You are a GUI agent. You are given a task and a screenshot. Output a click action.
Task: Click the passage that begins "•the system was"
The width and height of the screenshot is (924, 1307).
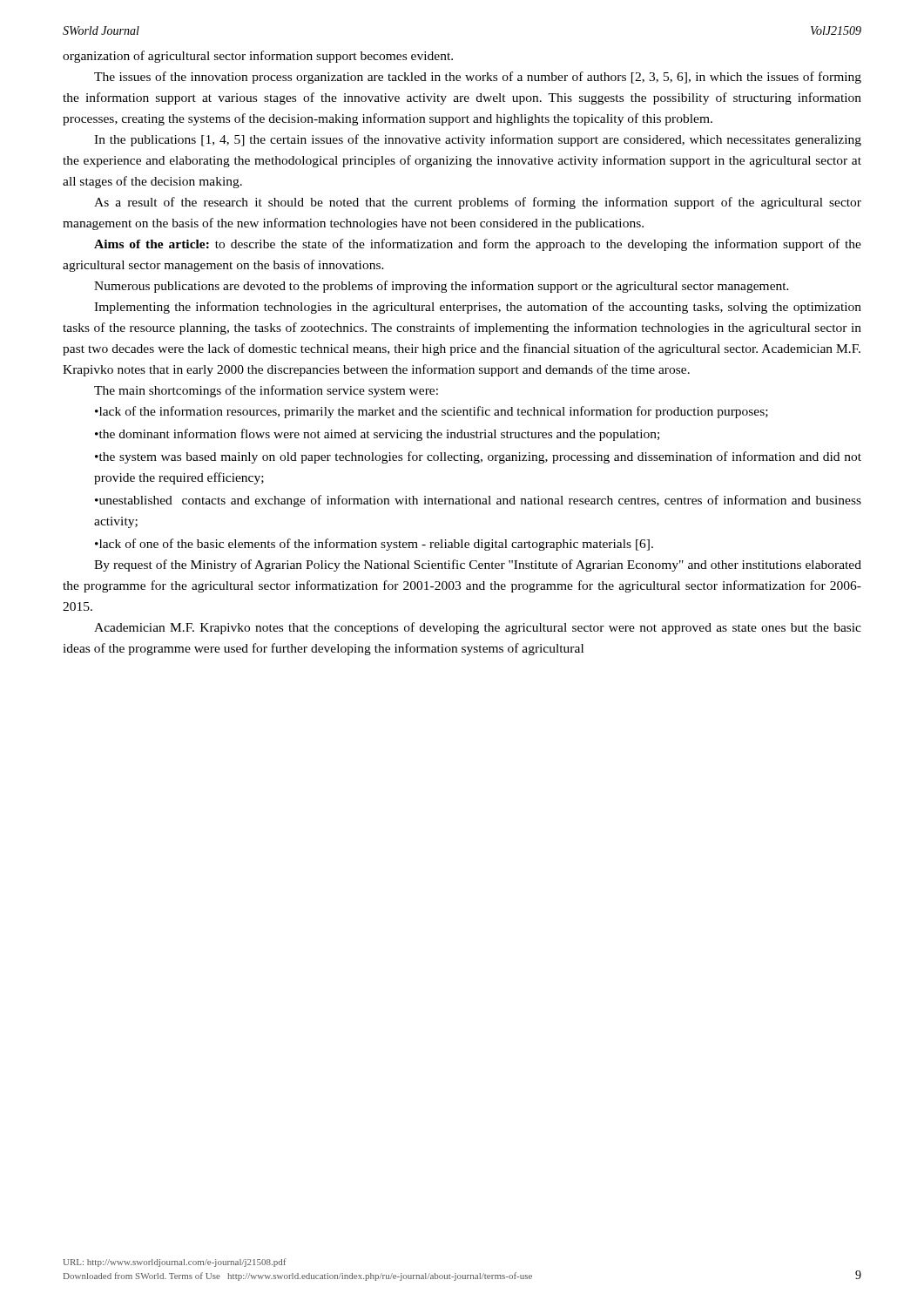click(478, 467)
